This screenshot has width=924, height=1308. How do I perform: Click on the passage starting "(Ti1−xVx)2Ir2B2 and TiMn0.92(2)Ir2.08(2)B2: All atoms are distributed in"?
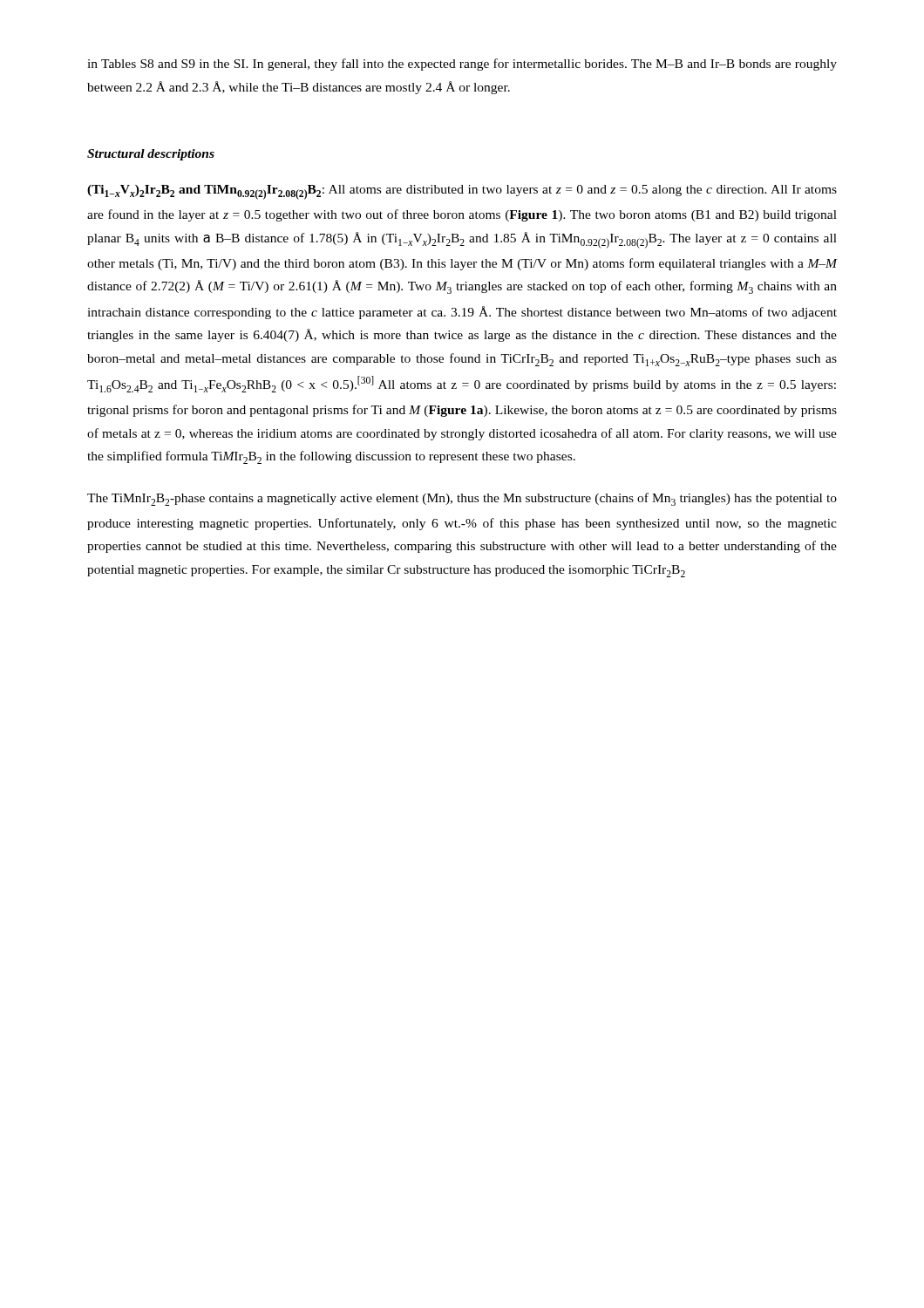pyautogui.click(x=462, y=324)
